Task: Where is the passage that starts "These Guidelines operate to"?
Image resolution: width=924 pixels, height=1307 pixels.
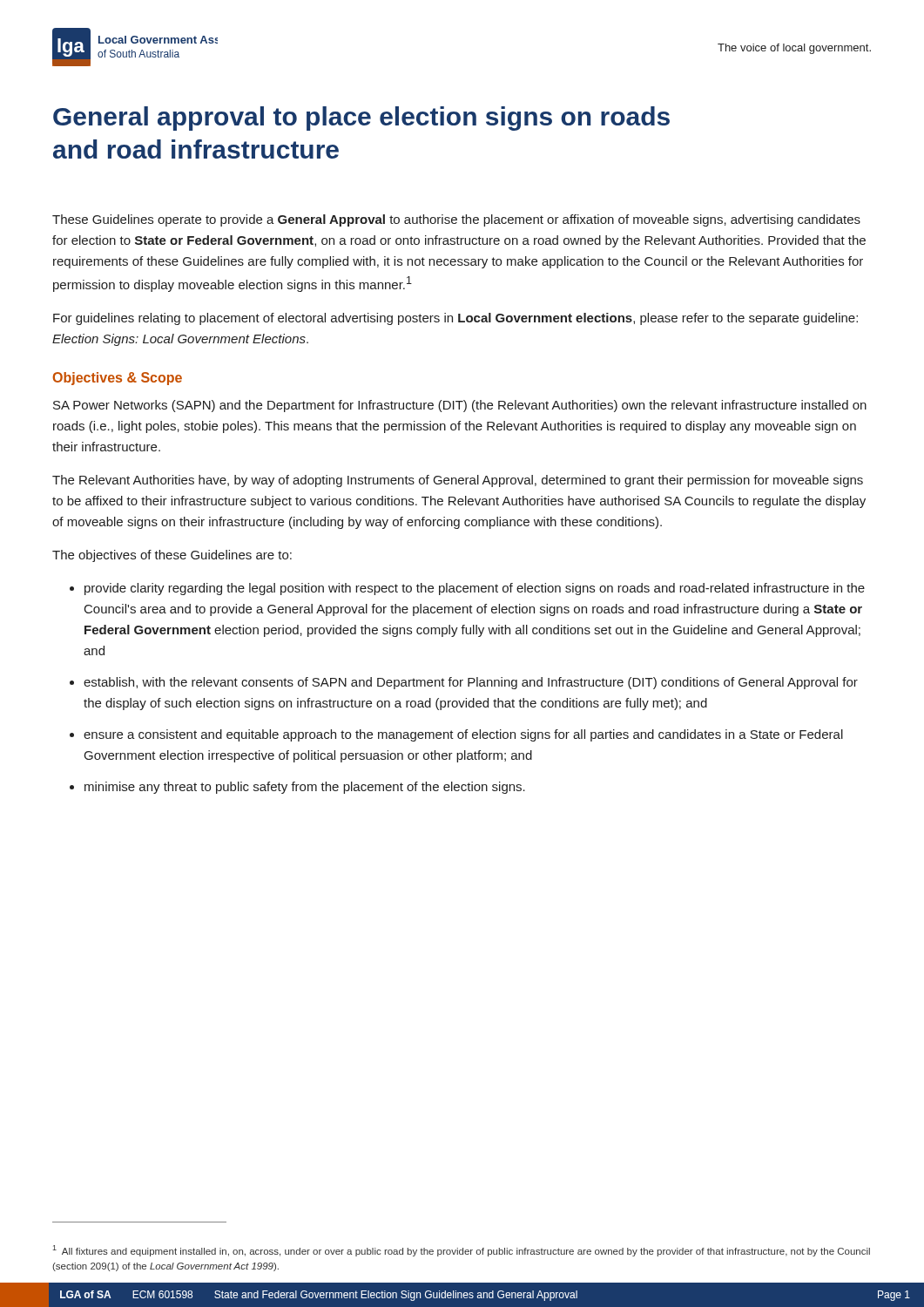Action: [462, 252]
